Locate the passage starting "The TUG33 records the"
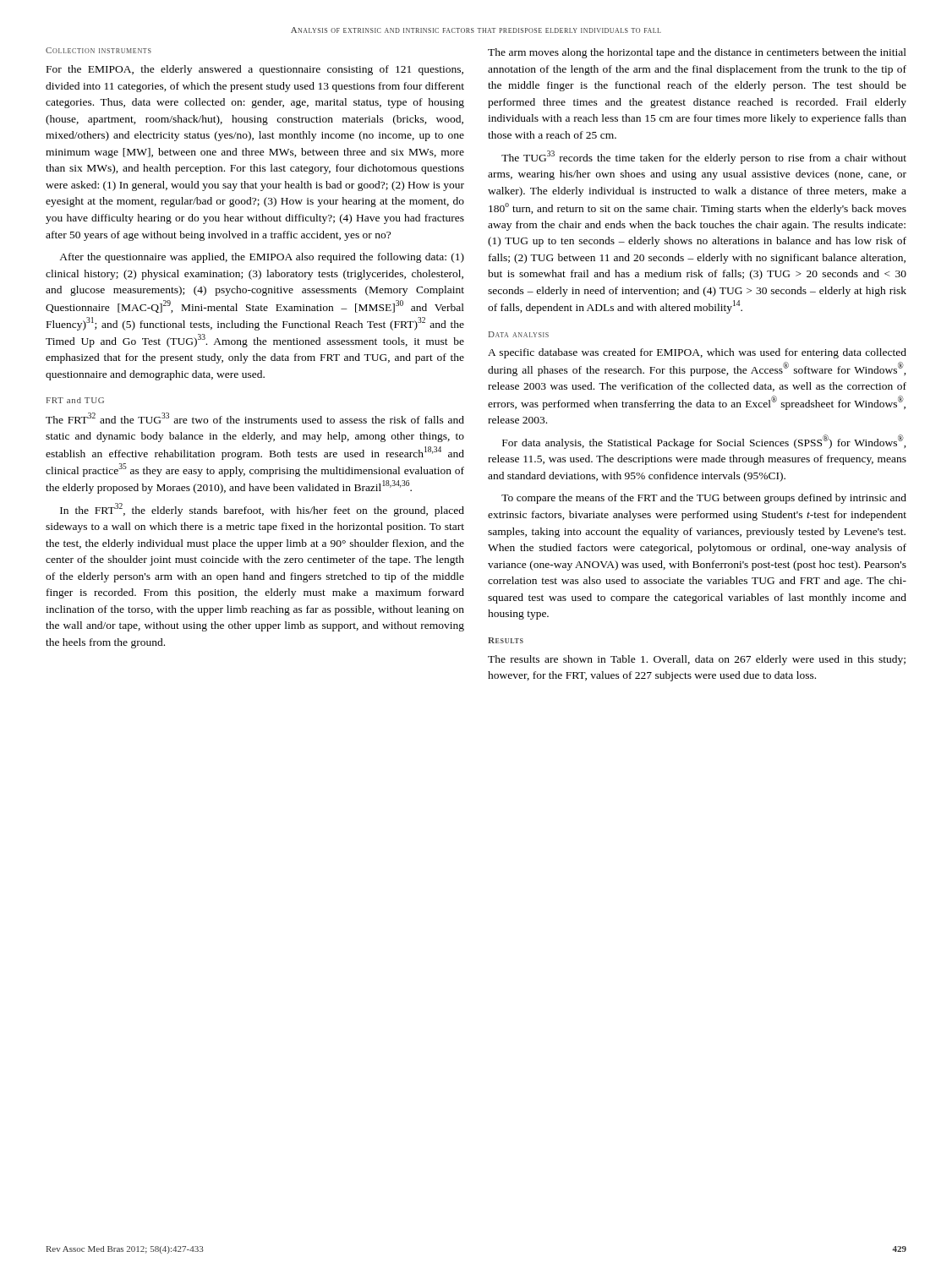The image size is (952, 1268). point(697,232)
